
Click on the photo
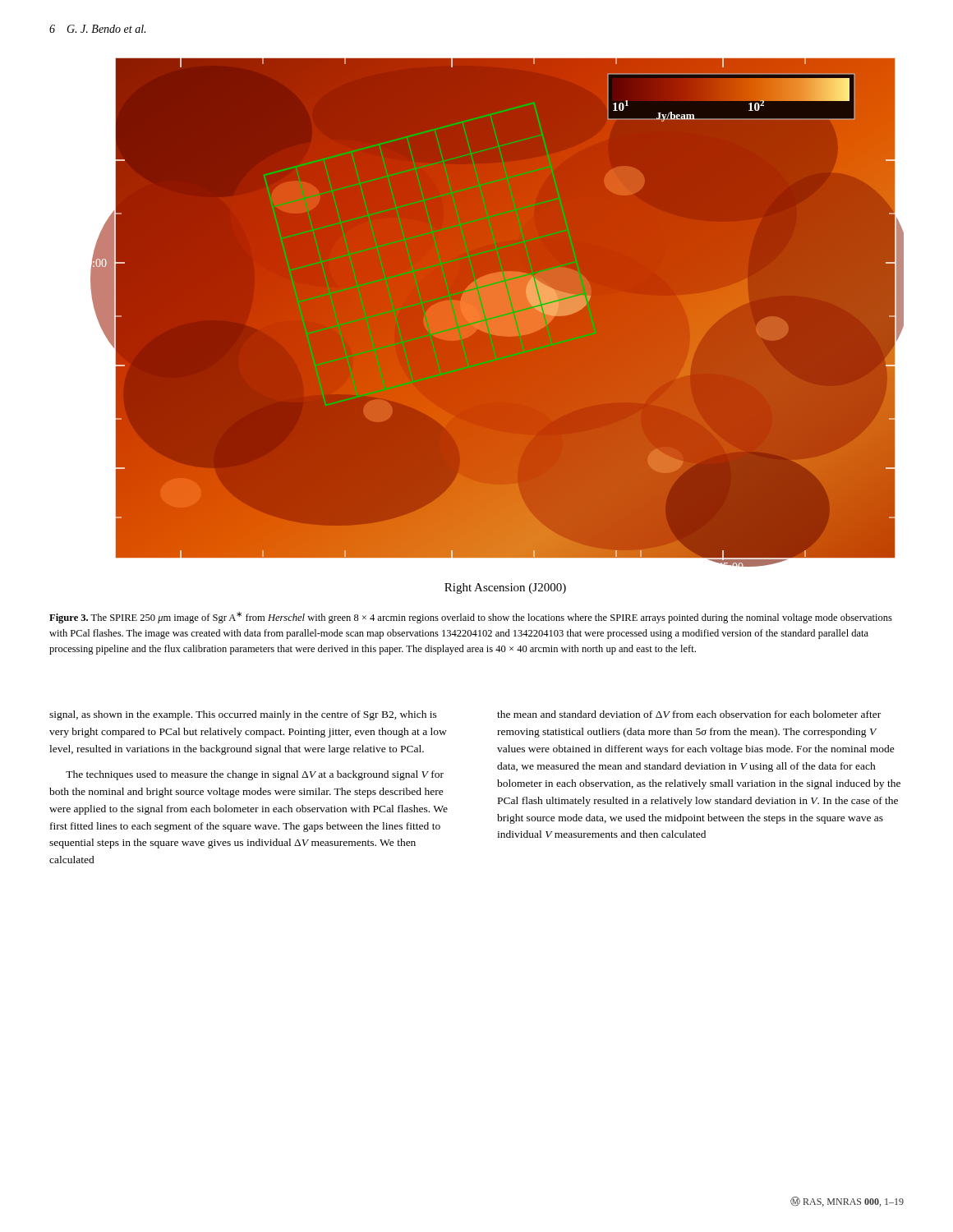476,324
